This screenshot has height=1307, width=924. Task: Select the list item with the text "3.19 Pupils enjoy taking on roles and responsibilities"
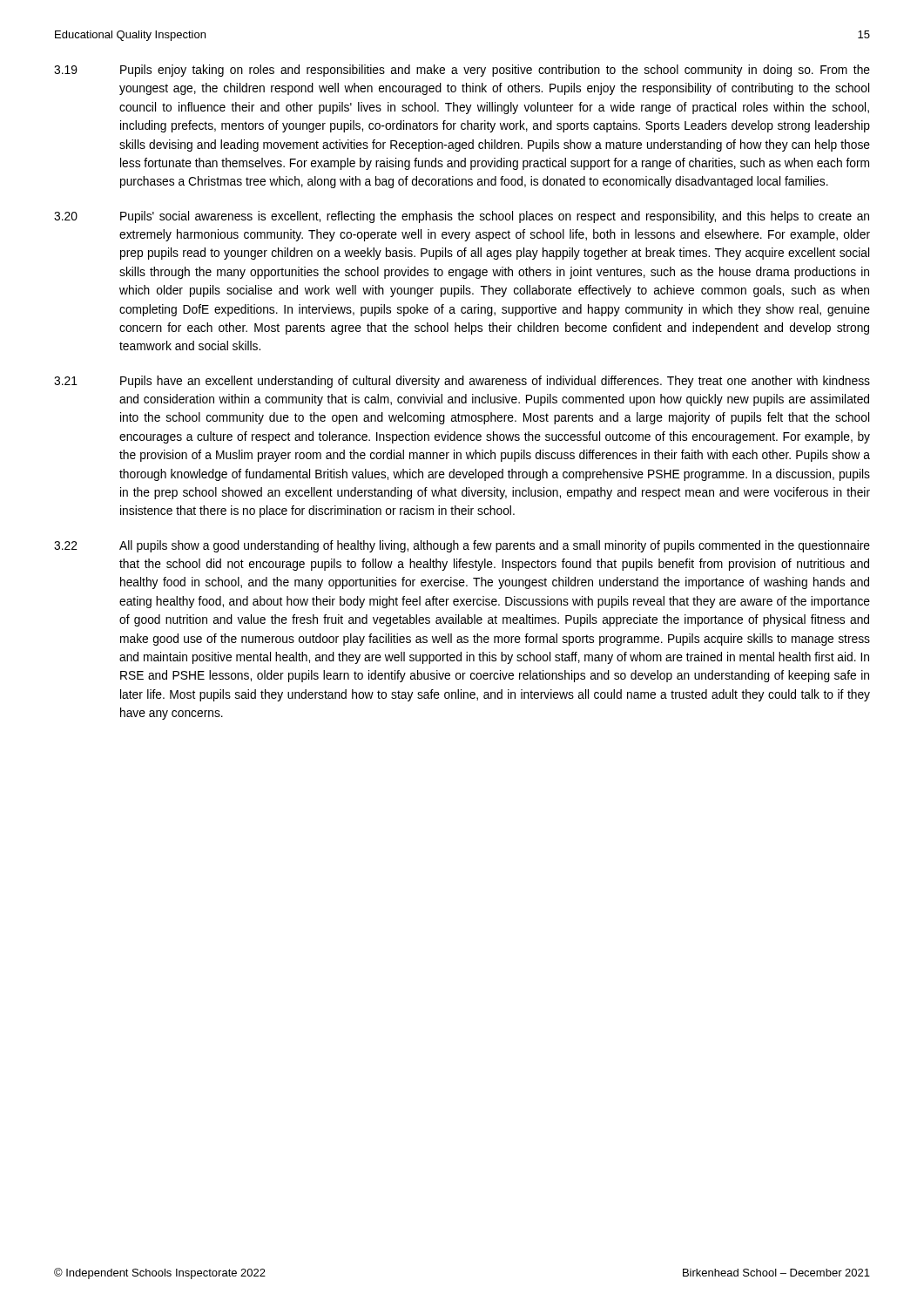click(x=462, y=126)
